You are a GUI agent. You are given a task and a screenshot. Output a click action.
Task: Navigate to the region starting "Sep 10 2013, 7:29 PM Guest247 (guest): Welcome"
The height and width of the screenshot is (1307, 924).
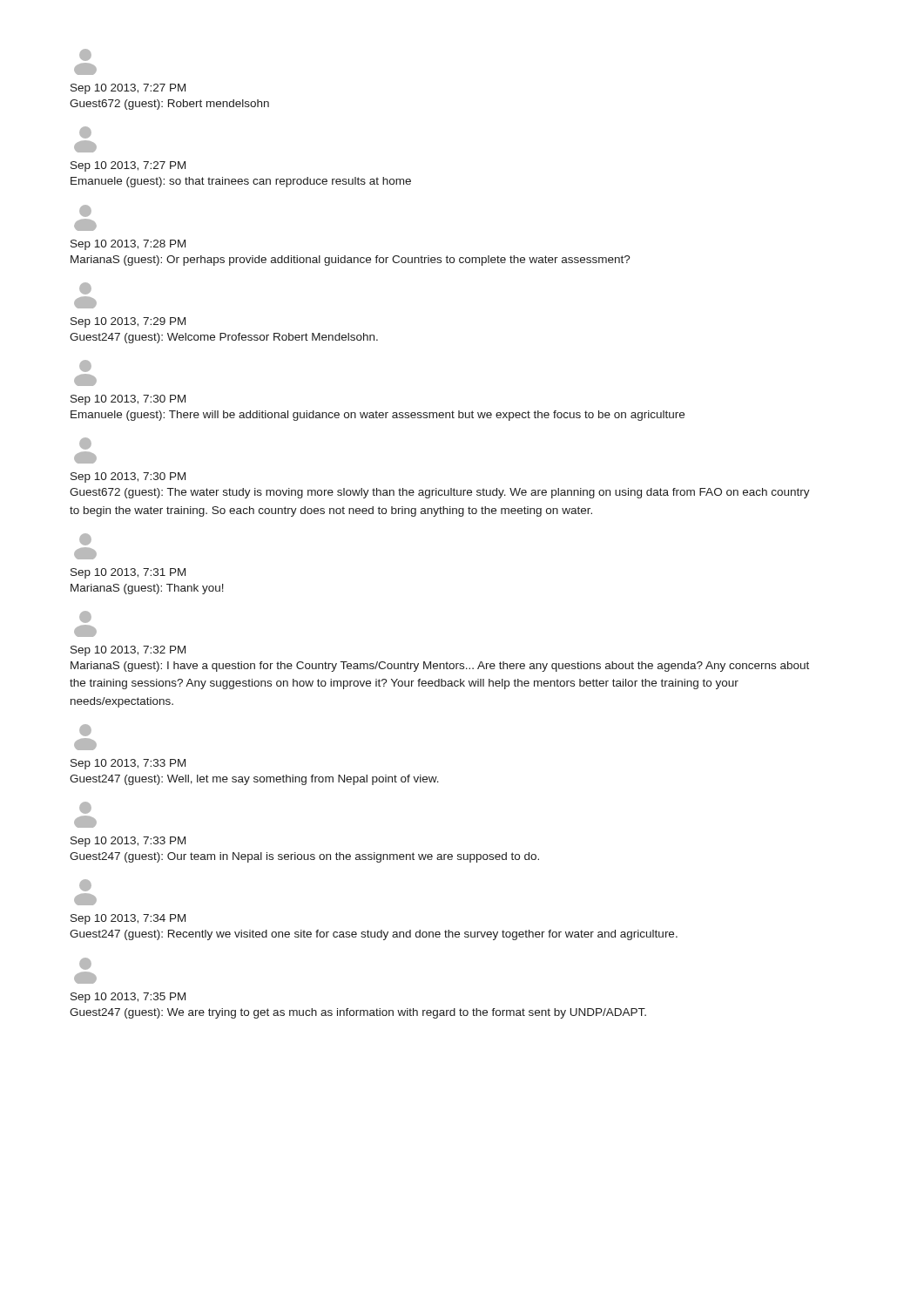(x=85, y=288)
